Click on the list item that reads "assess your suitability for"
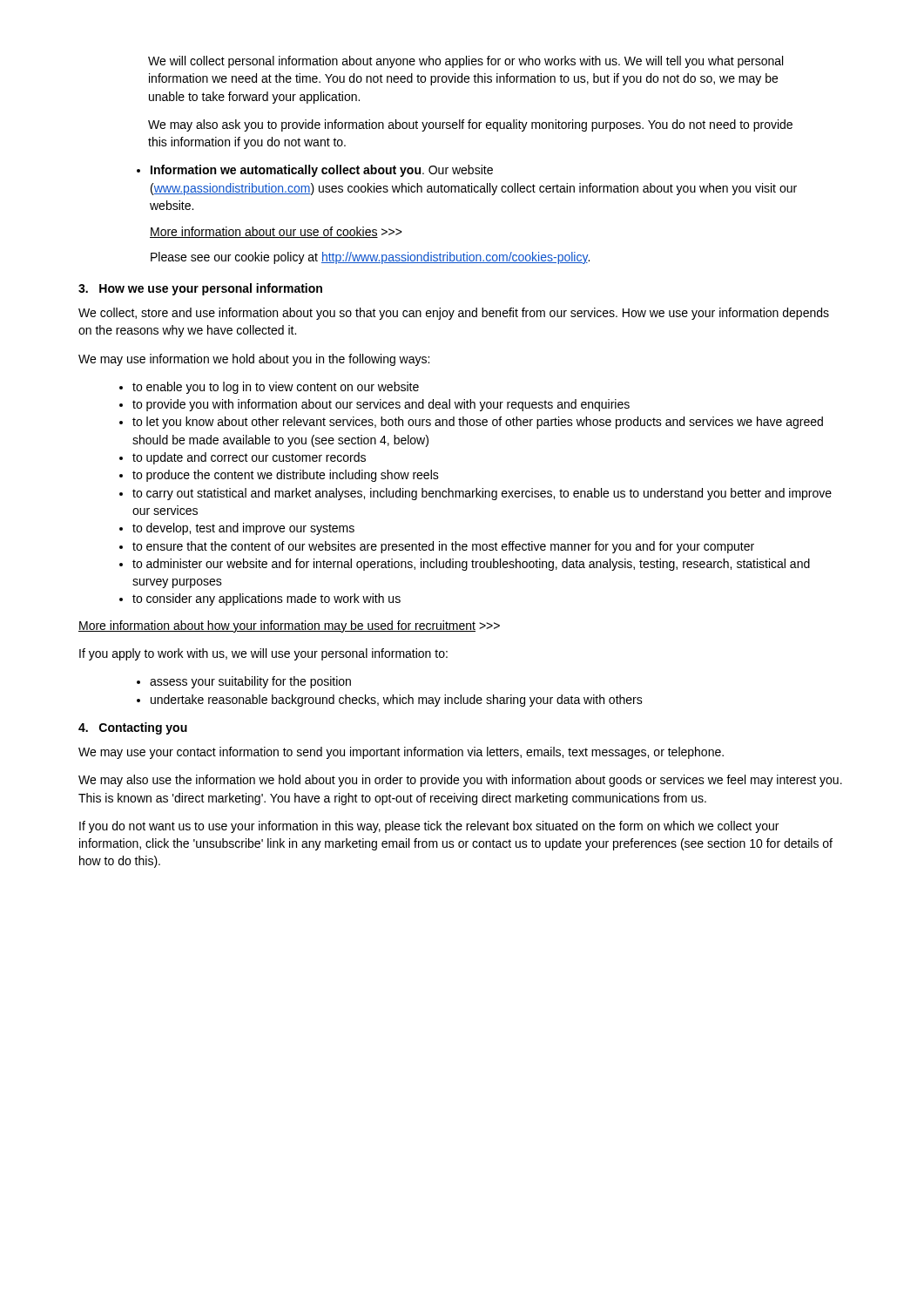This screenshot has width=924, height=1307. coord(244,682)
